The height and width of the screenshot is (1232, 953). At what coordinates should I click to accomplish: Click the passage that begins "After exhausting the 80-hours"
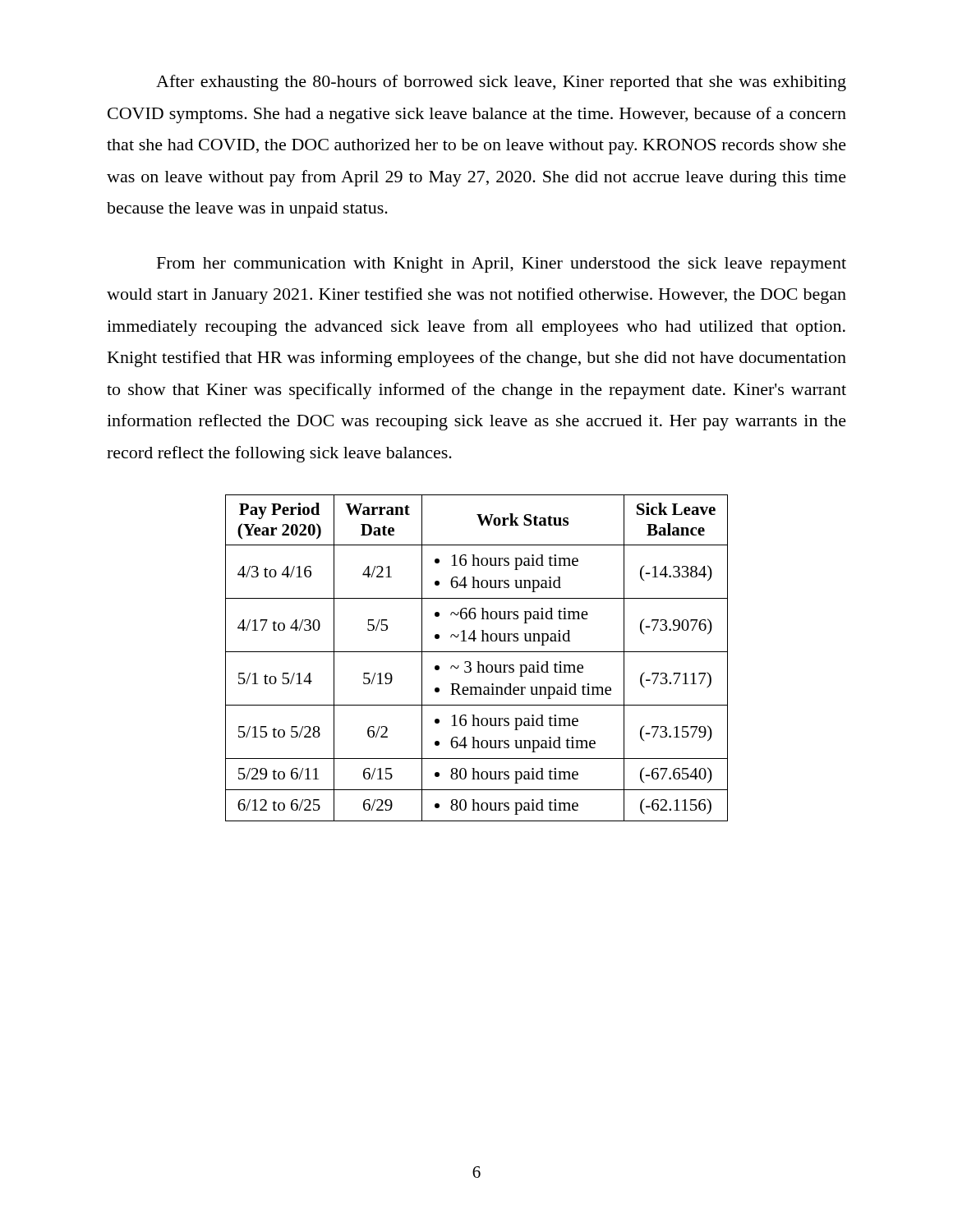476,145
